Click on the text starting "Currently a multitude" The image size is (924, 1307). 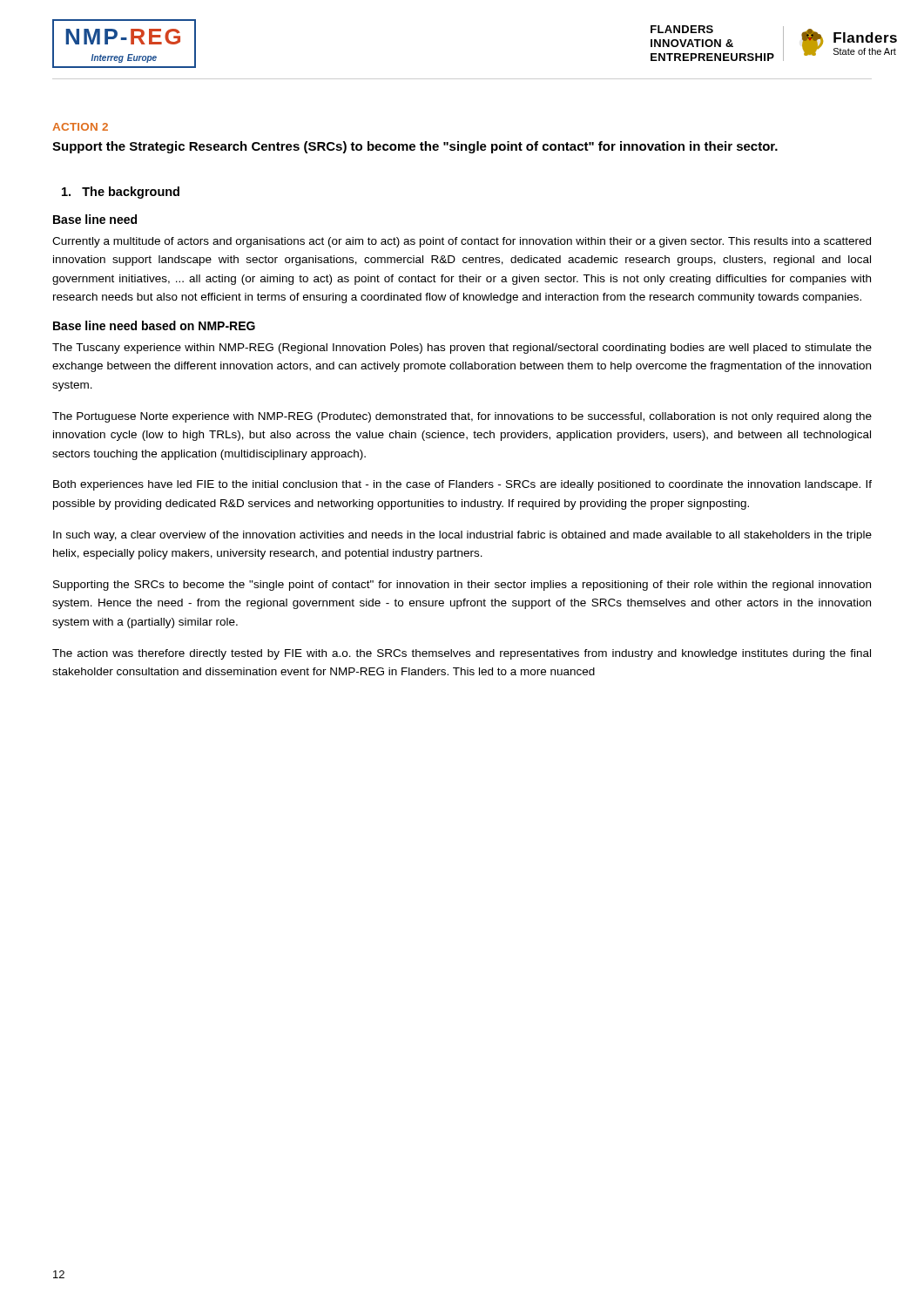click(x=462, y=269)
